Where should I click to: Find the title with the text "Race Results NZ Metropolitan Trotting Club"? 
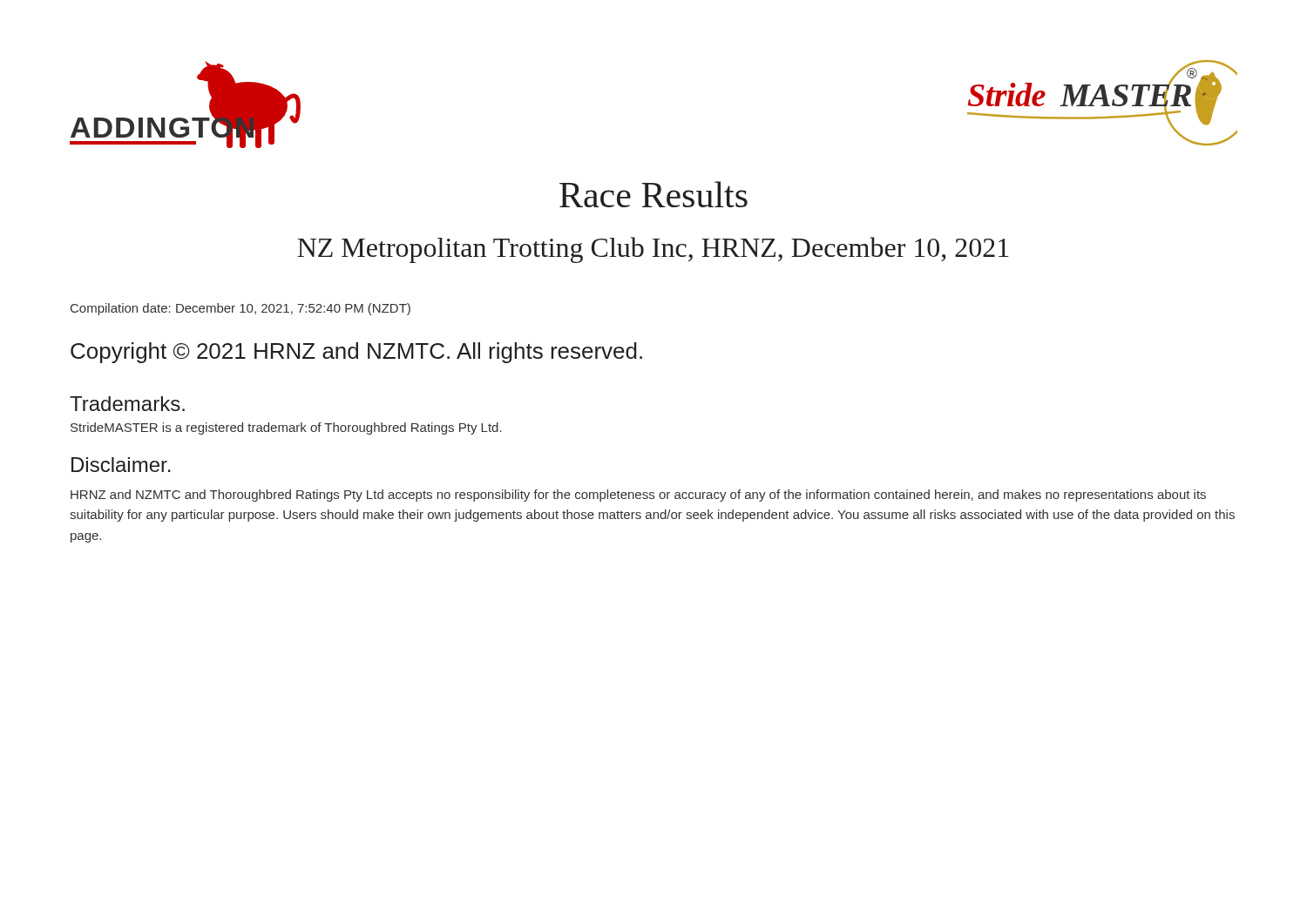(654, 219)
